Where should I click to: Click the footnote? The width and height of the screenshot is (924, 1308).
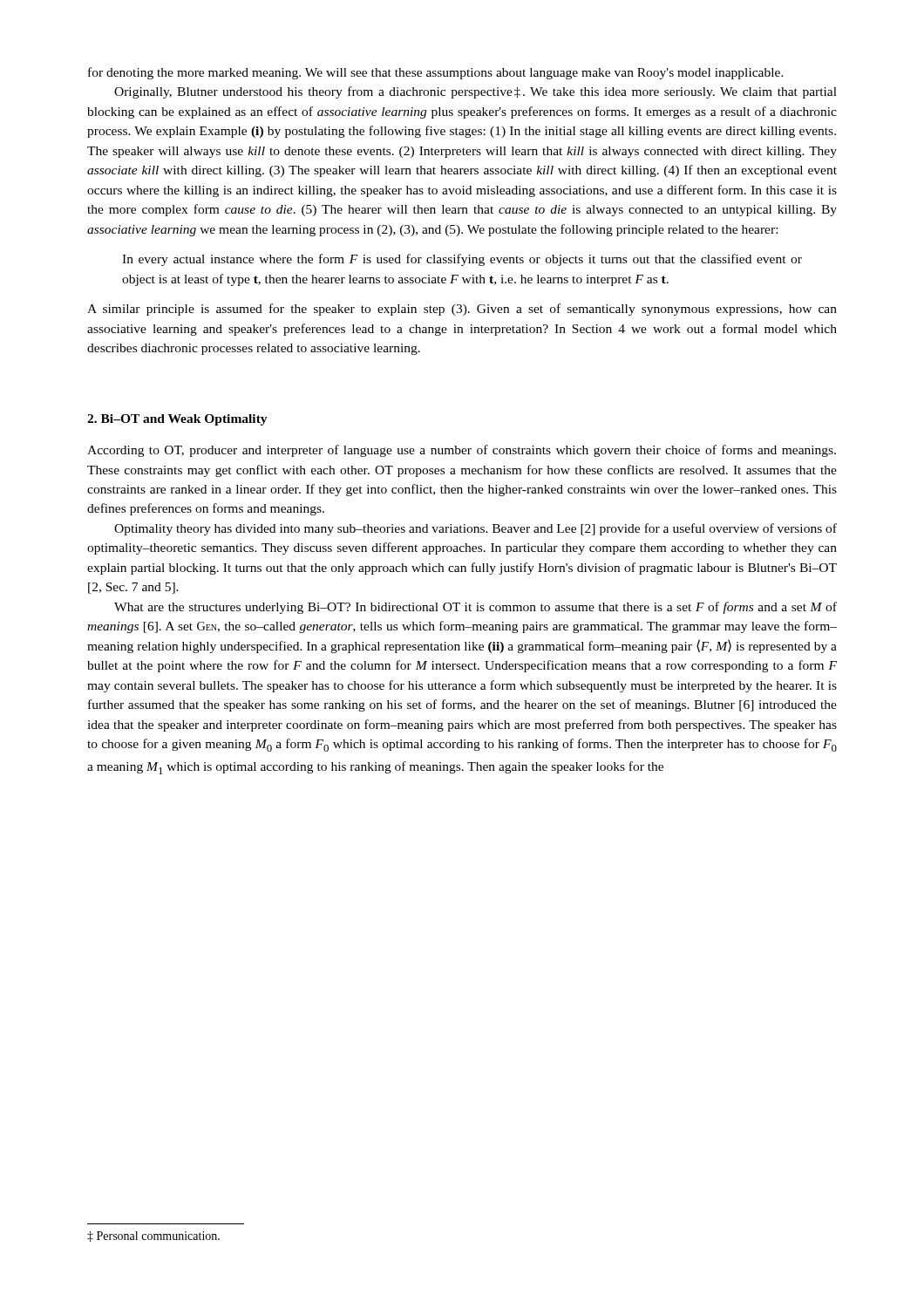(462, 1237)
